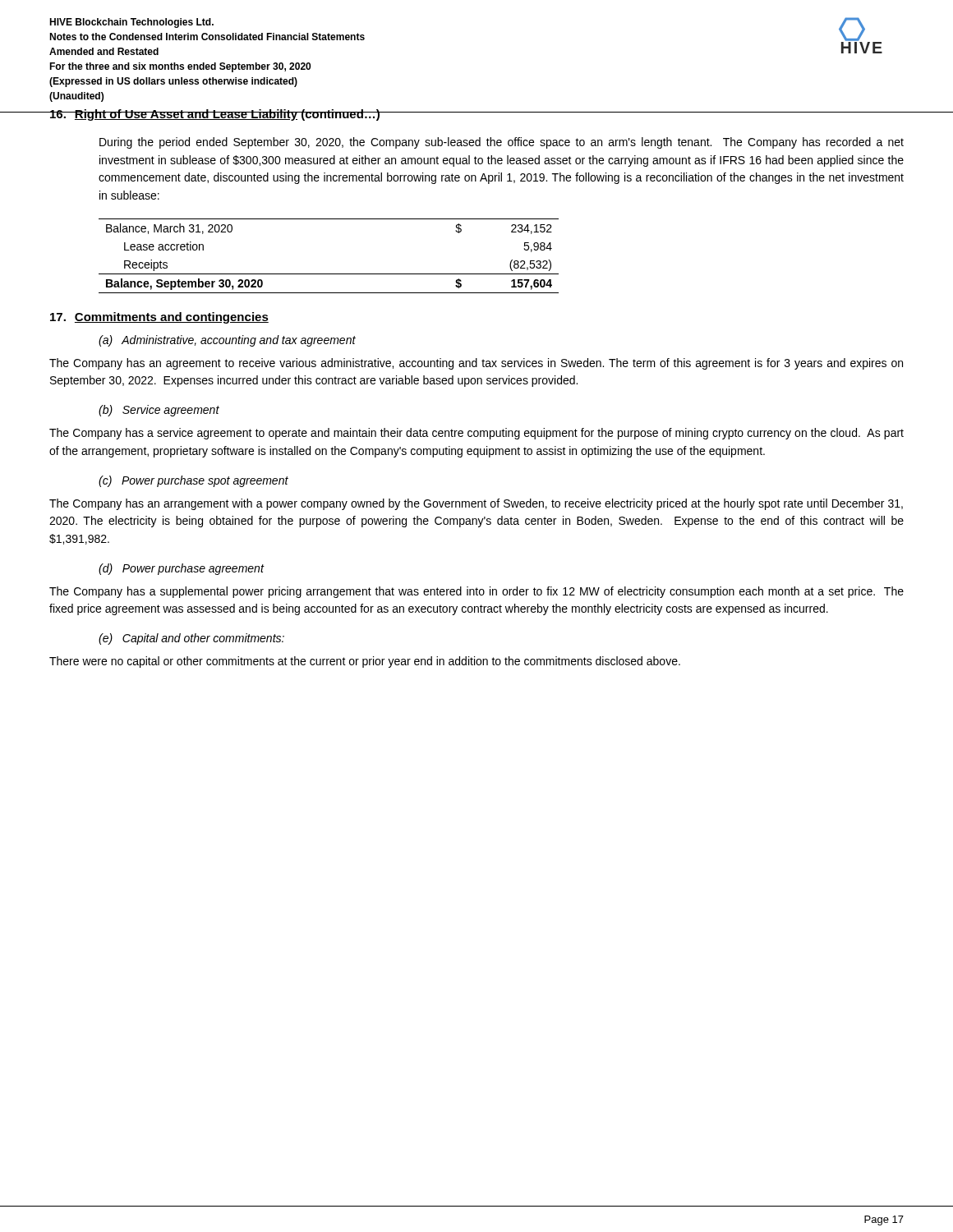The width and height of the screenshot is (953, 1232).
Task: Select the text starting "The Company has a supplemental power pricing arrangement"
Action: pyautogui.click(x=476, y=600)
